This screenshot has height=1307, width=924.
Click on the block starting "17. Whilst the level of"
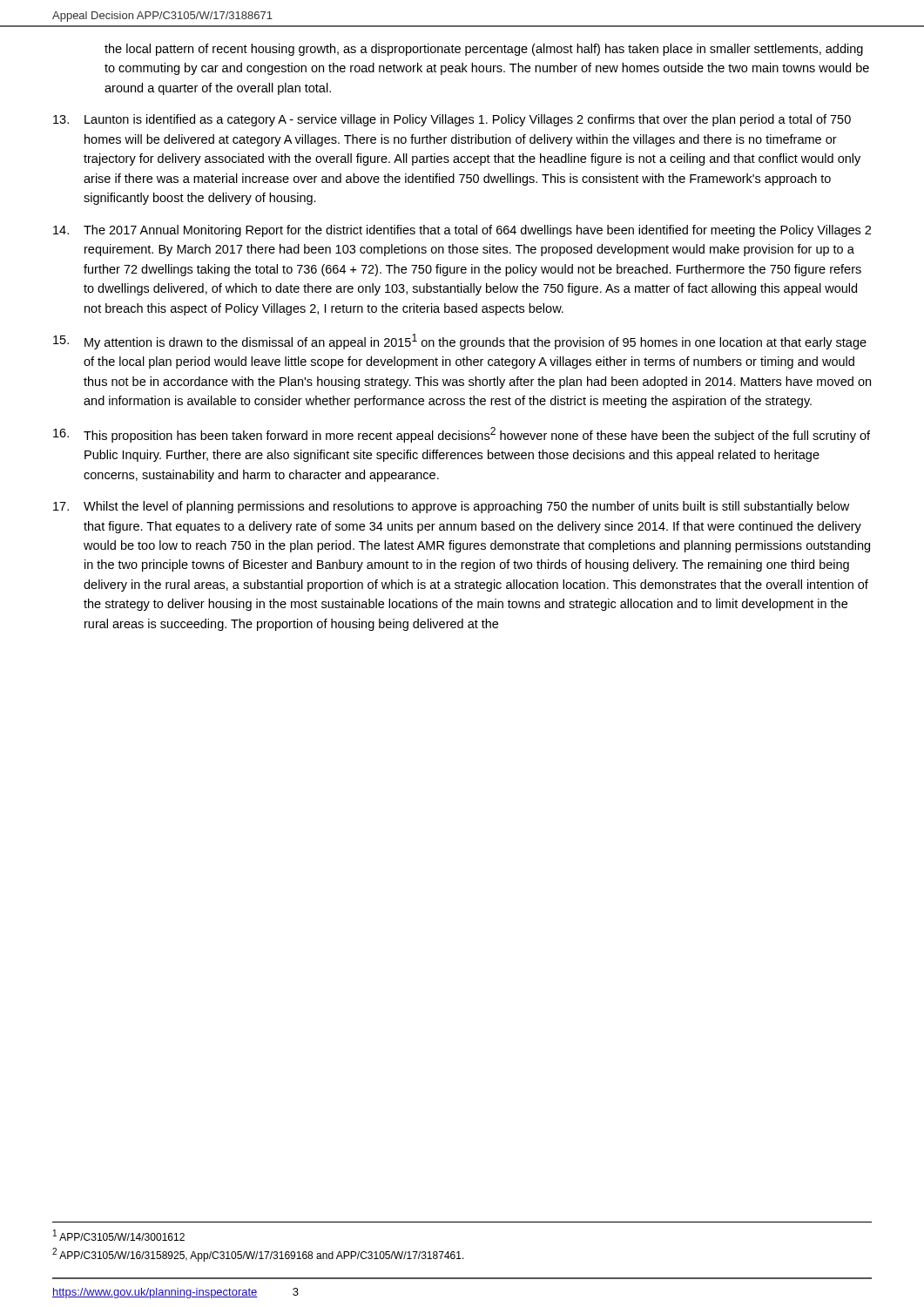(x=462, y=565)
